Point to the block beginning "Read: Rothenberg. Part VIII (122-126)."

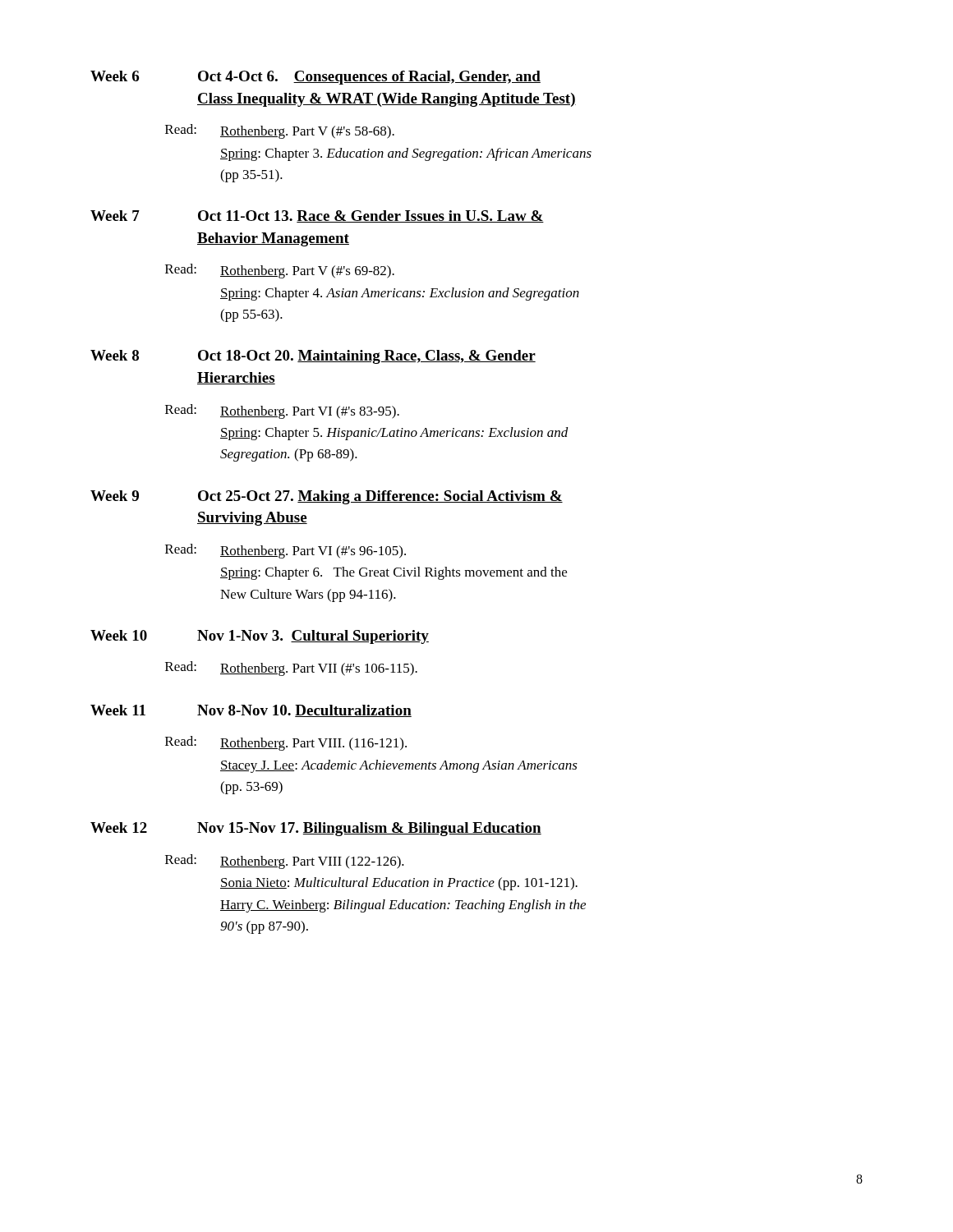pos(476,894)
